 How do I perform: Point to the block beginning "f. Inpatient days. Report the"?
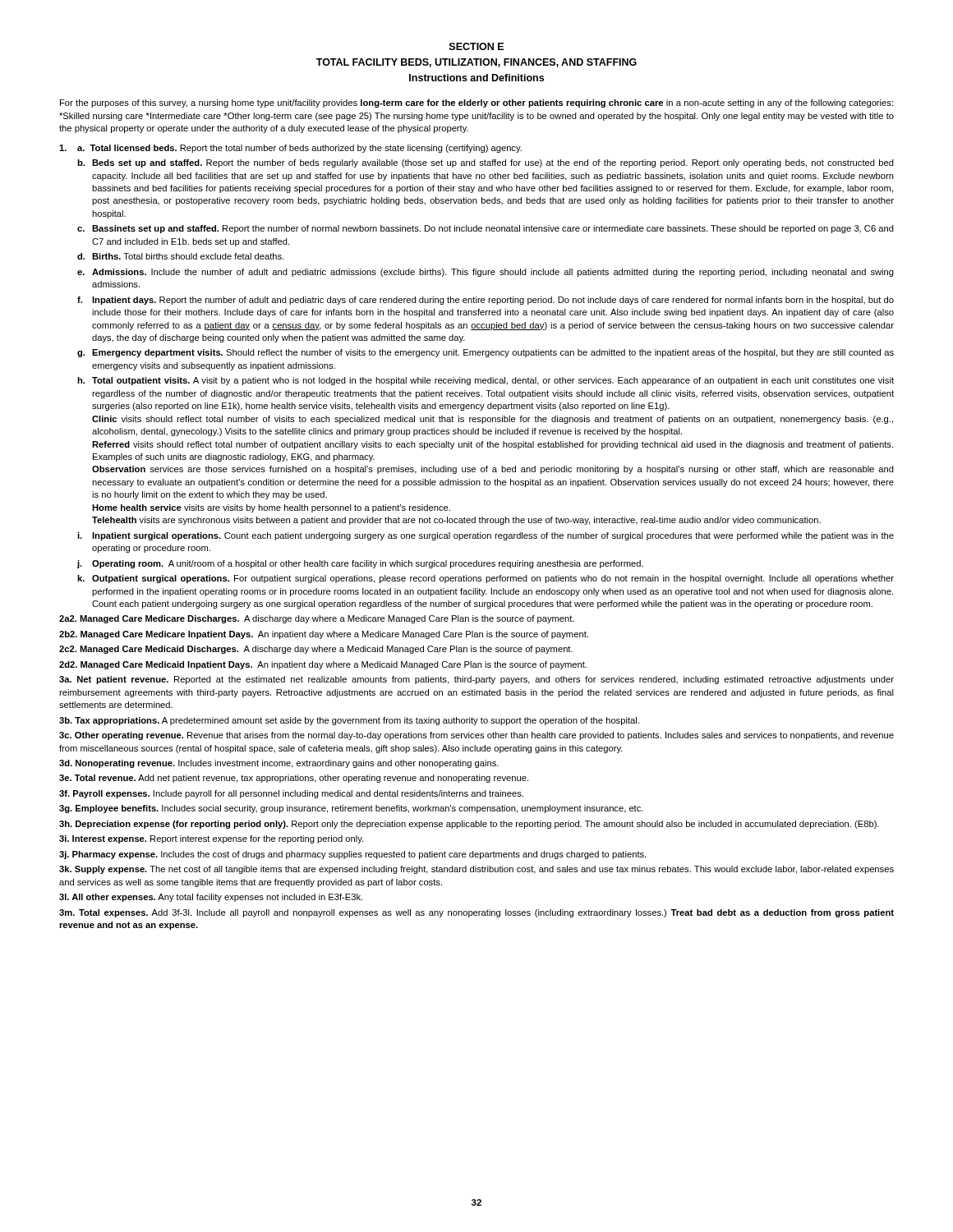click(x=486, y=319)
